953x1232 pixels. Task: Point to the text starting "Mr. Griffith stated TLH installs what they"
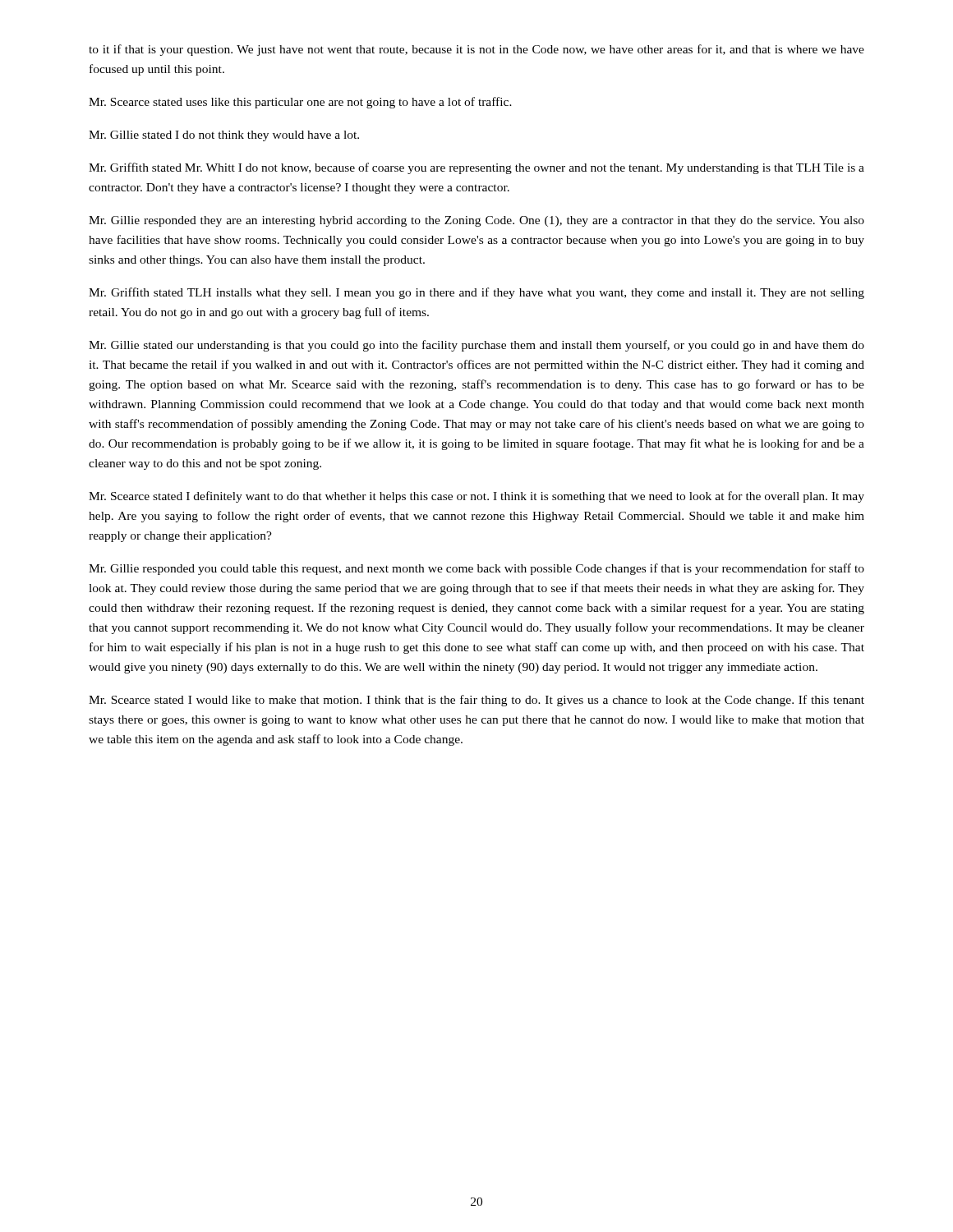point(476,302)
